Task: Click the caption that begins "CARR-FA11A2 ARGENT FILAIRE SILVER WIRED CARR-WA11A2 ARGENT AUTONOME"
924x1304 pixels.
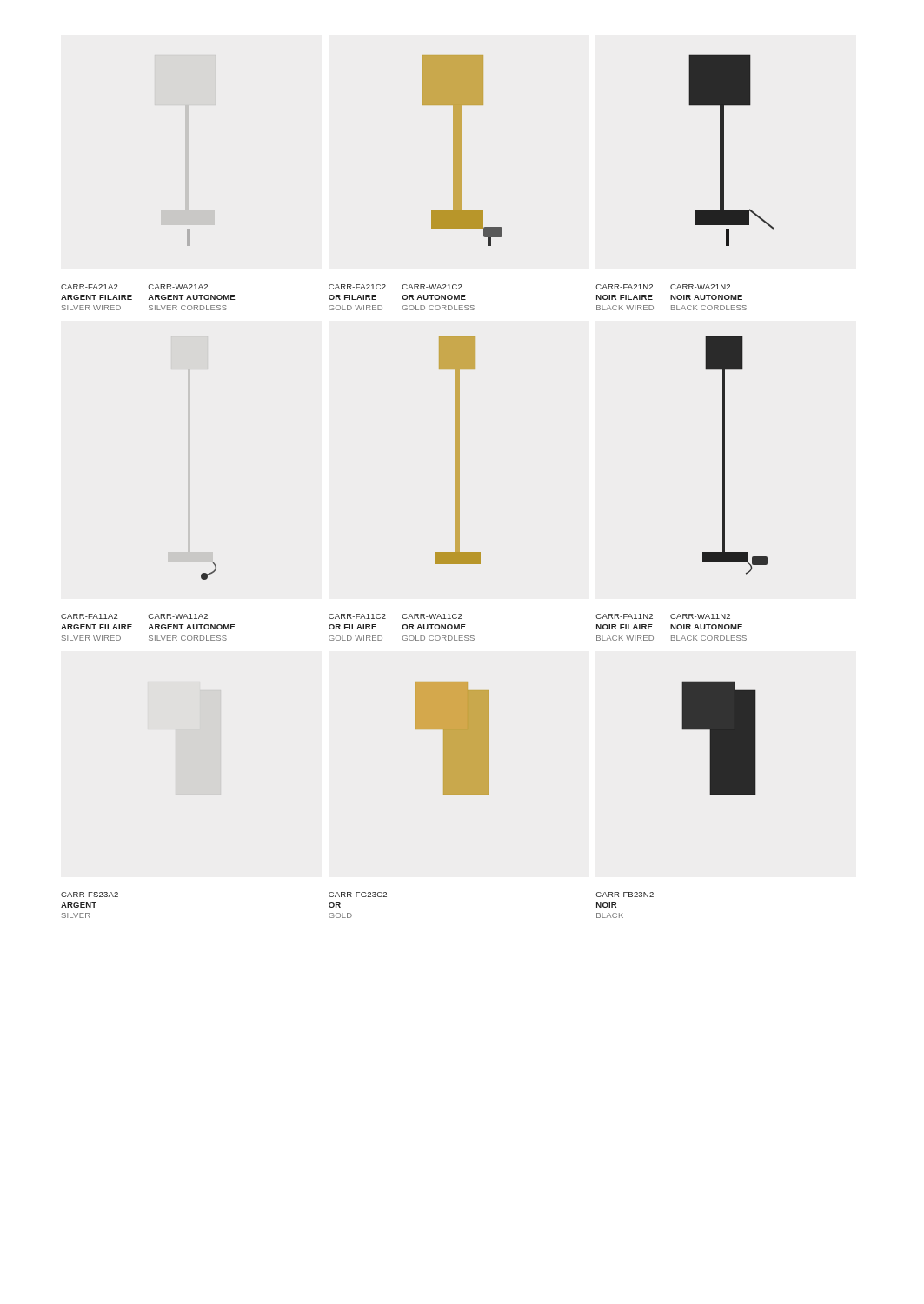Action: 148,627
